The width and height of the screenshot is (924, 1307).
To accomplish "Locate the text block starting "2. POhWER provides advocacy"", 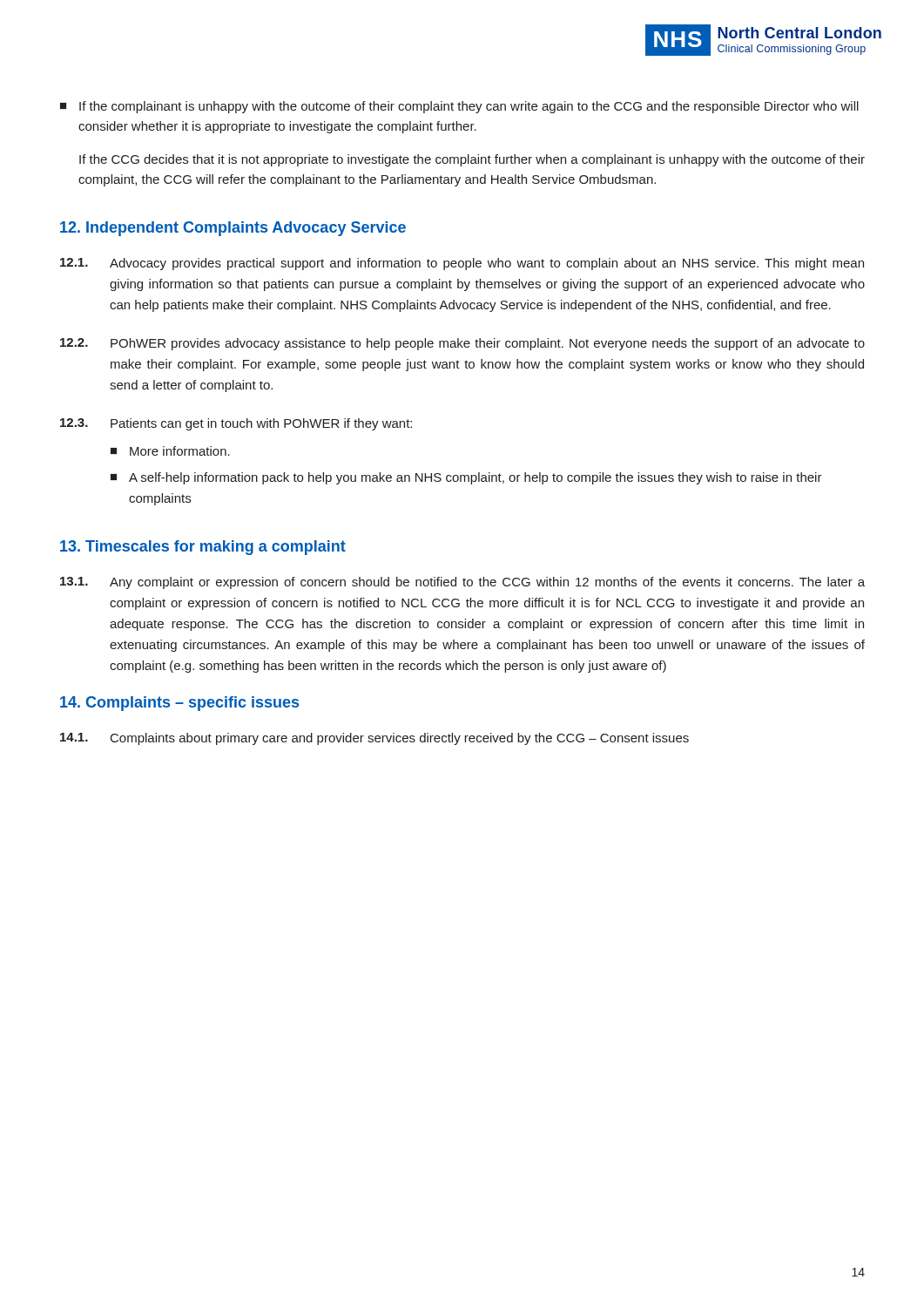I will coord(462,364).
